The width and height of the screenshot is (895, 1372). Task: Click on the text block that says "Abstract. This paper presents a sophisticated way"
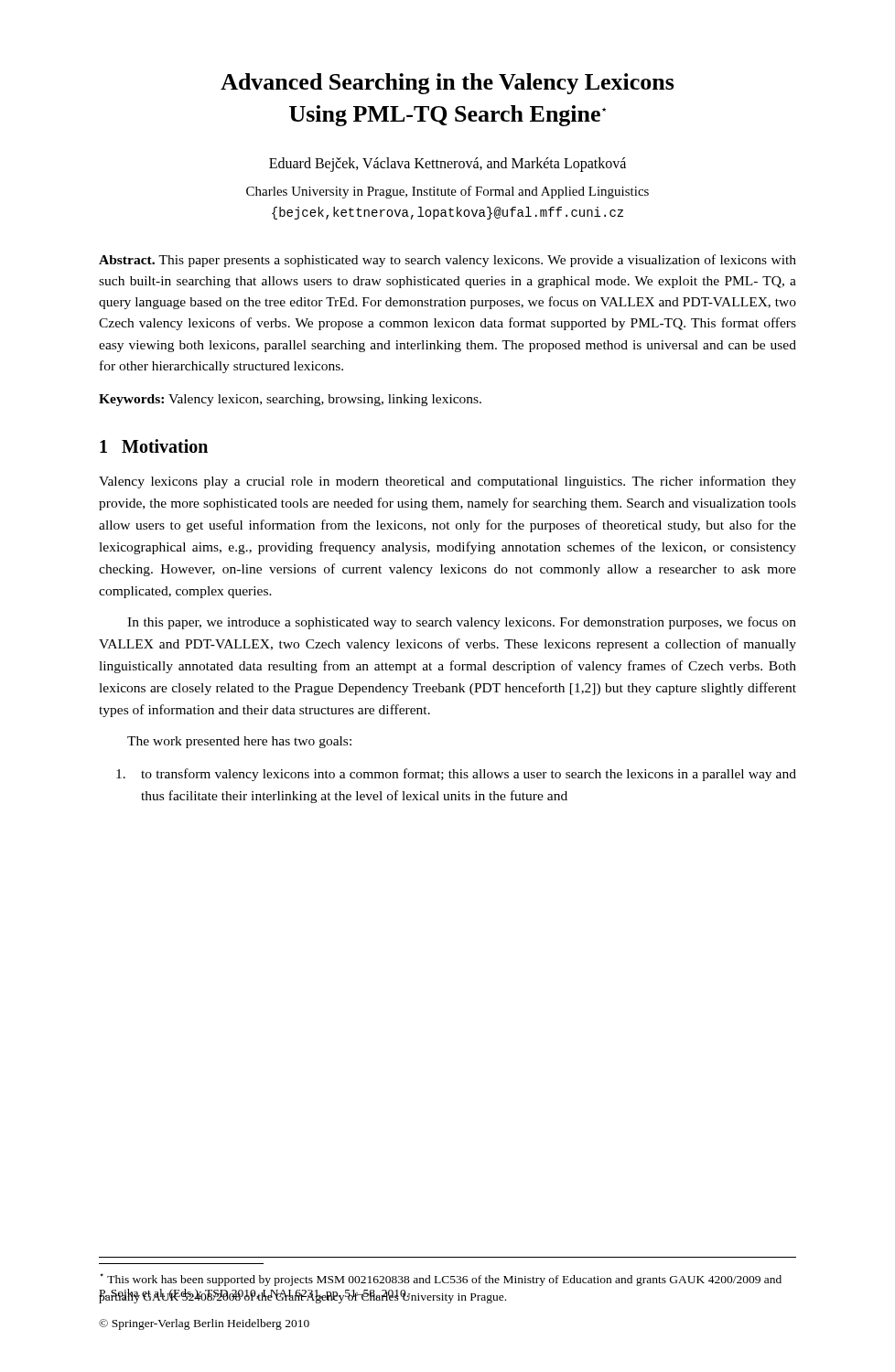[x=448, y=312]
